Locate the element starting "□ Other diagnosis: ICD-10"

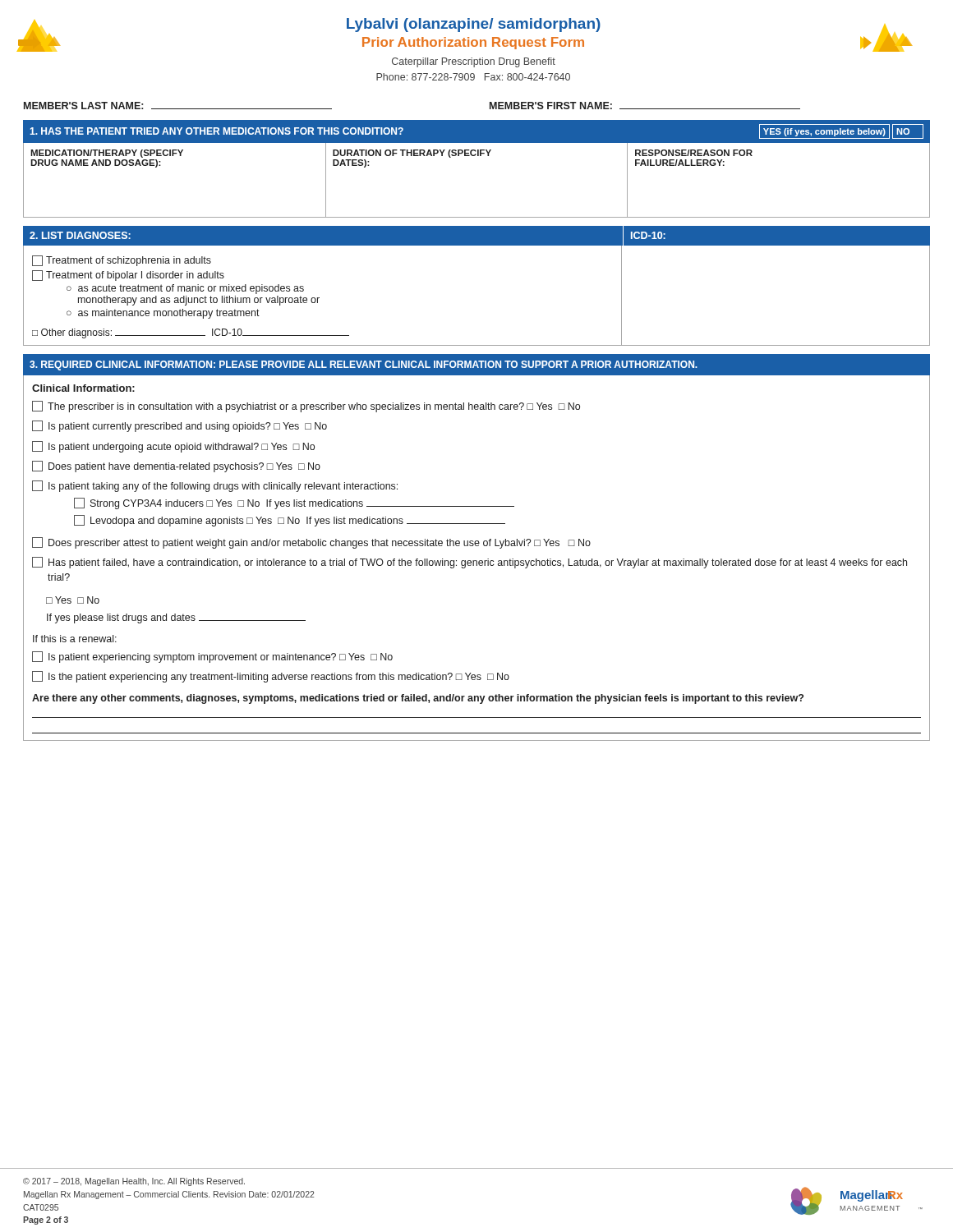pyautogui.click(x=191, y=332)
